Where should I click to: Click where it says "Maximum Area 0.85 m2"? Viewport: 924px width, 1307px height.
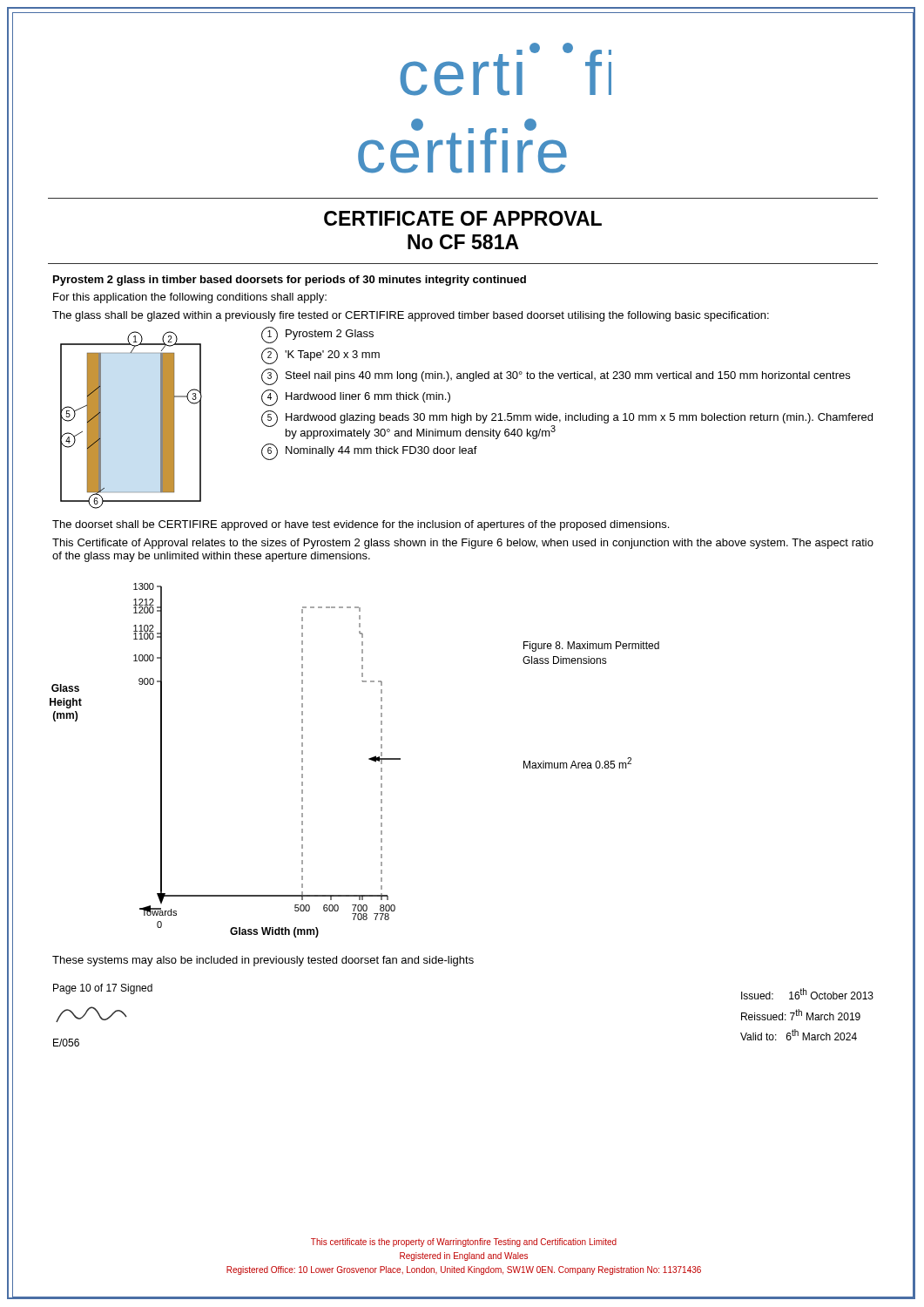(577, 763)
